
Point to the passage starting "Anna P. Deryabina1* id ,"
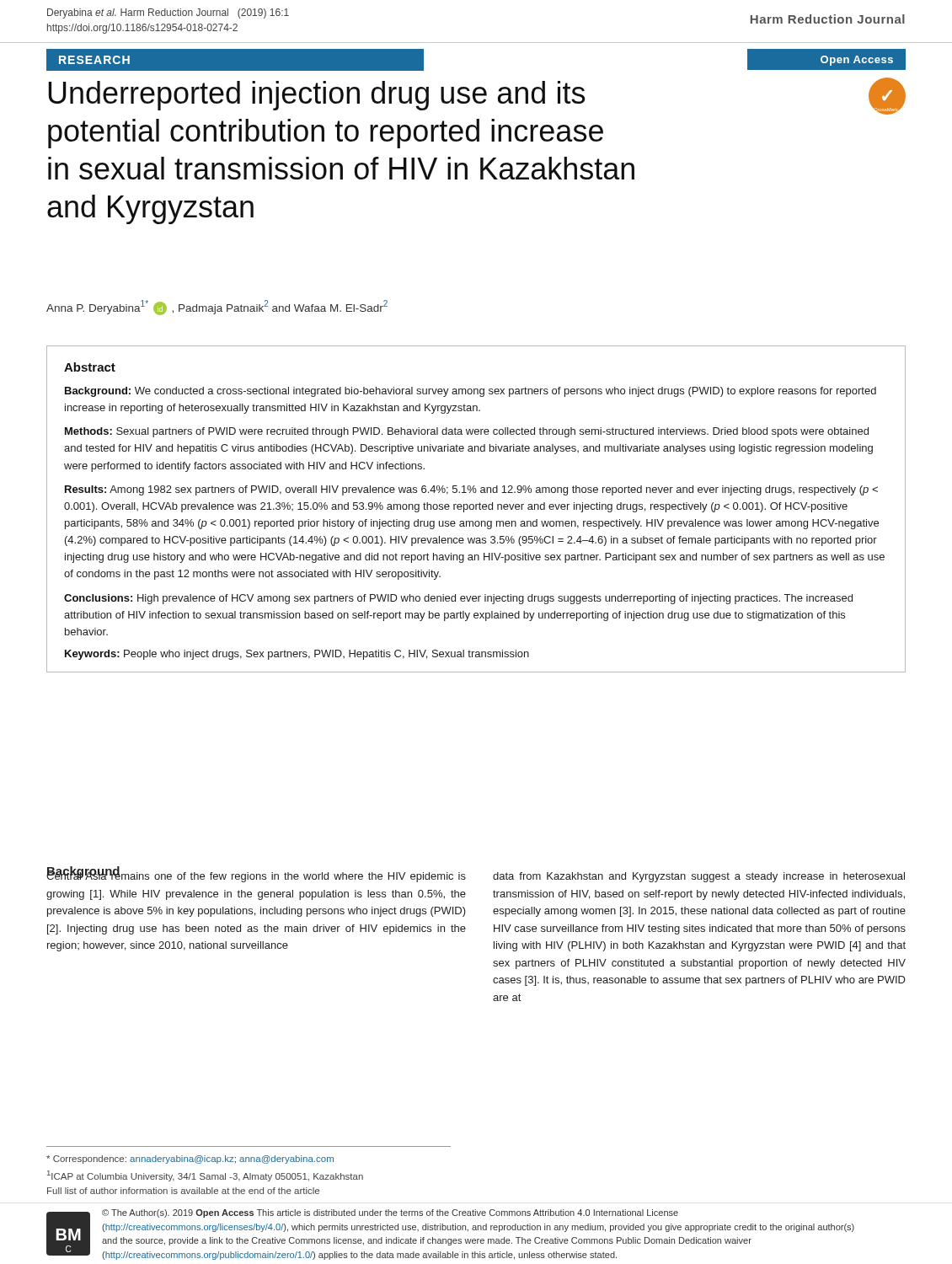click(x=217, y=307)
